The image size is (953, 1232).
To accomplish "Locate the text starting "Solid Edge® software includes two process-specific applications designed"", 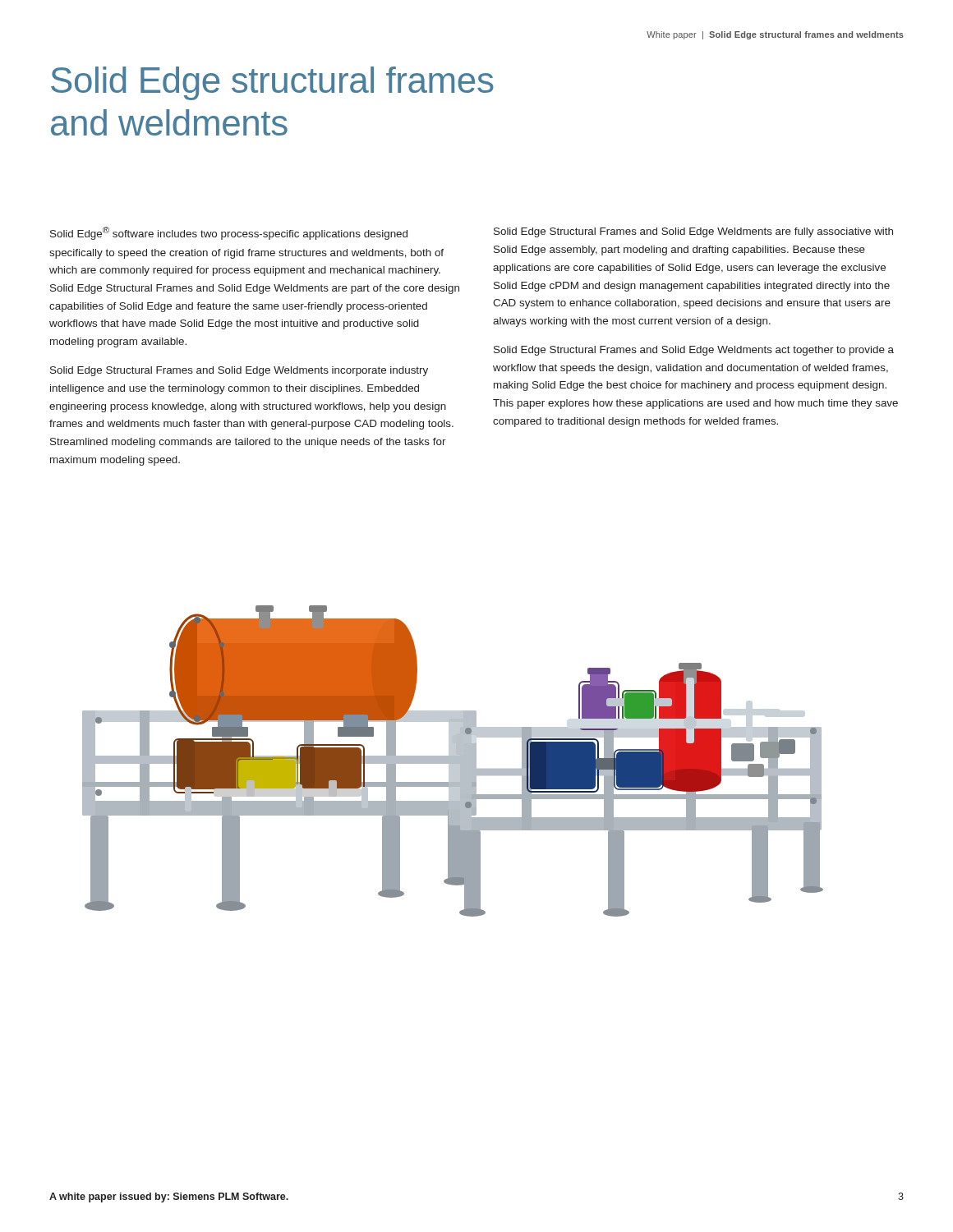I will pyautogui.click(x=229, y=233).
